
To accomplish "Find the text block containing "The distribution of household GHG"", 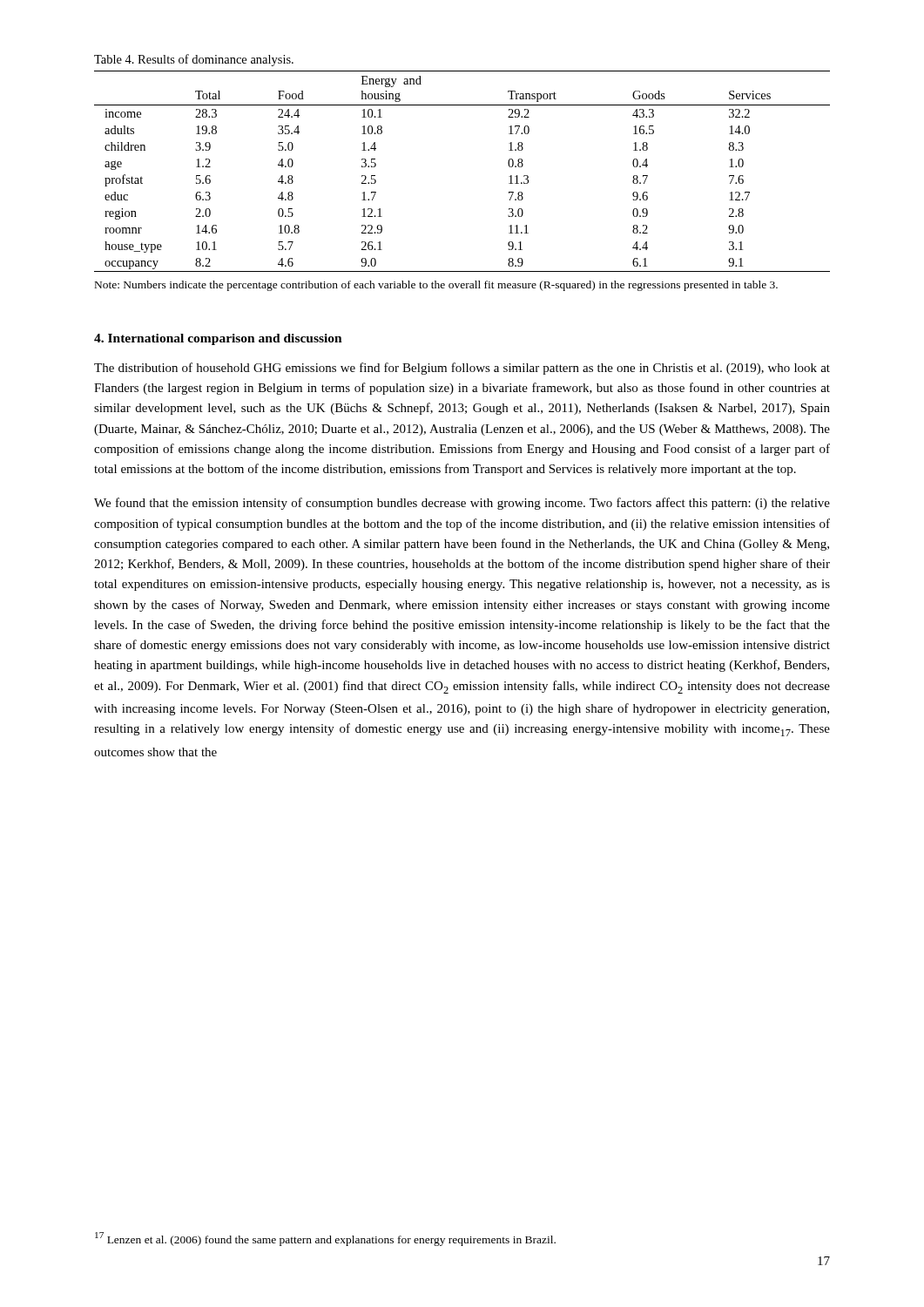I will 462,418.
